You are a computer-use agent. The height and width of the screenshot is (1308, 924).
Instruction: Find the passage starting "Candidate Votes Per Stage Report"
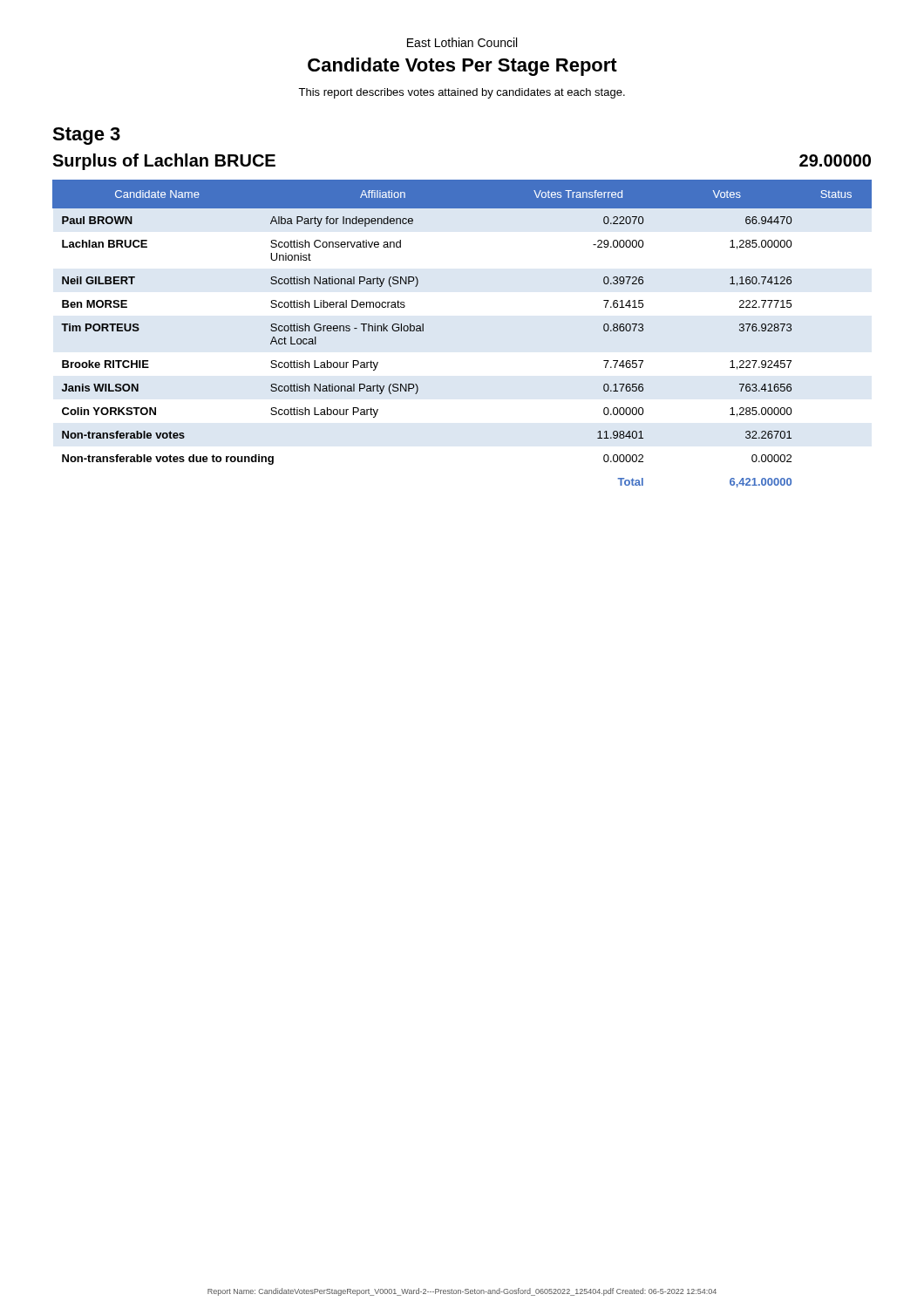tap(462, 65)
